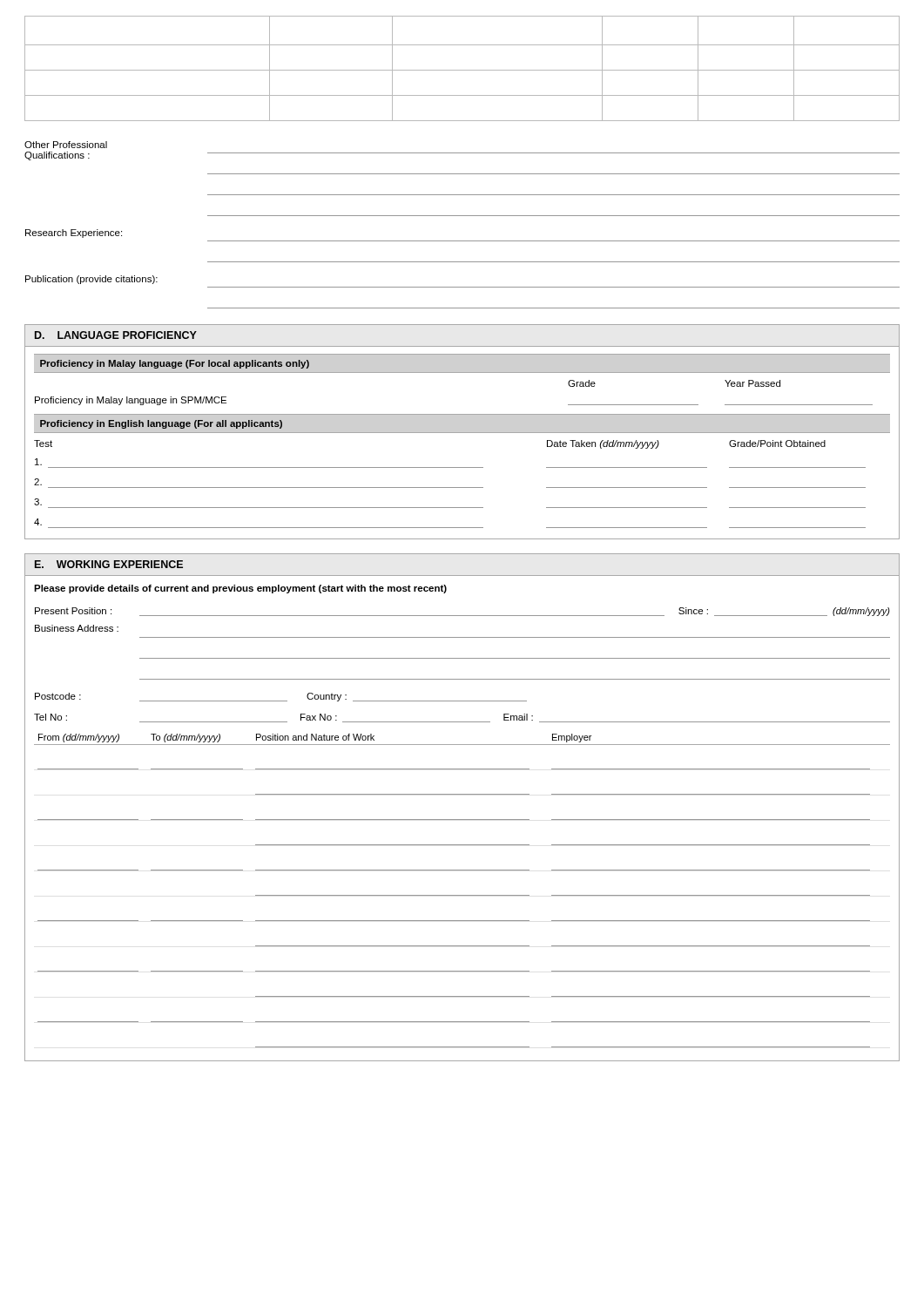Viewport: 924px width, 1307px height.
Task: Find the text block starting "Publication (provide citations):"
Action: [x=462, y=290]
